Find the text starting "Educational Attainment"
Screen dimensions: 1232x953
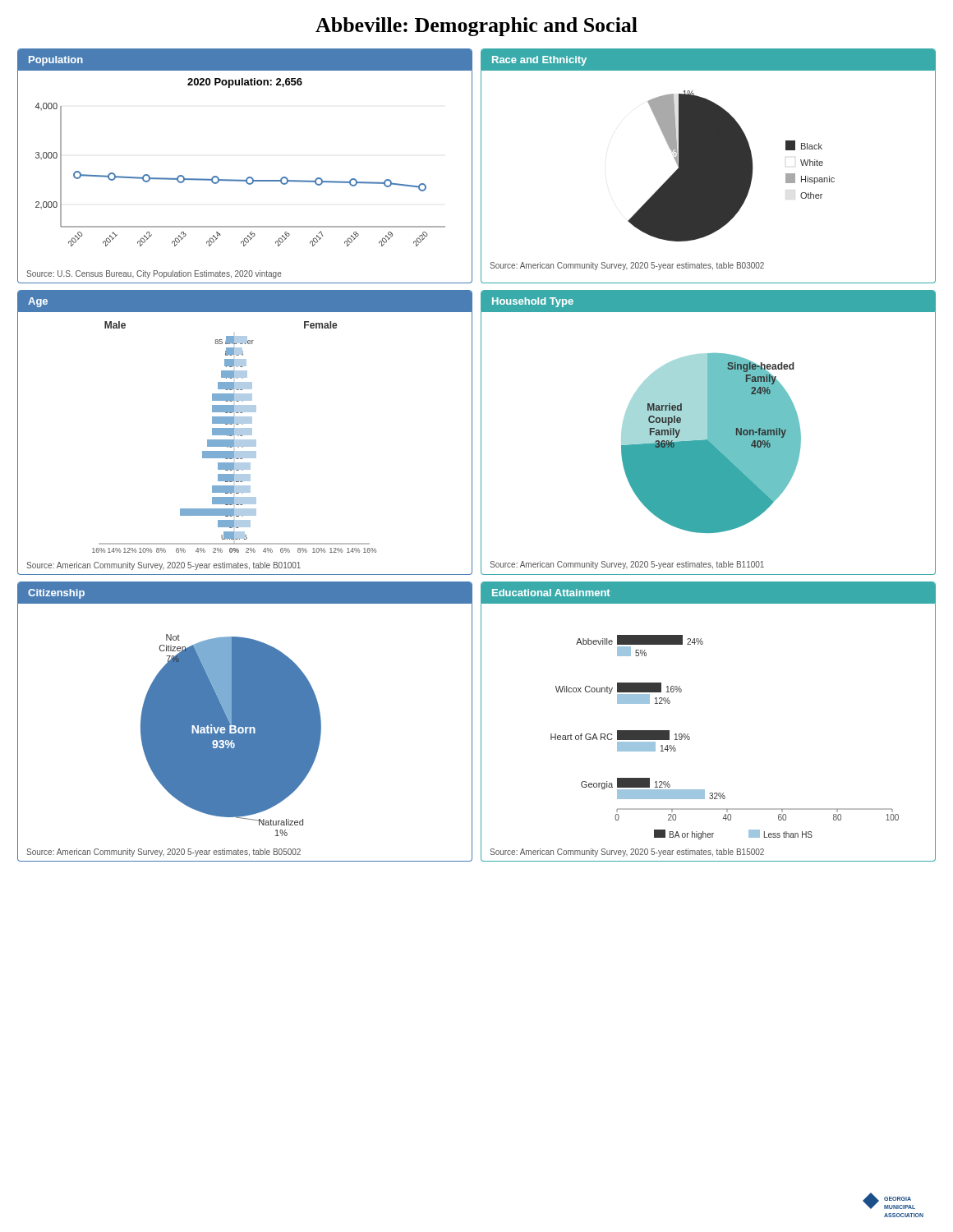point(708,593)
